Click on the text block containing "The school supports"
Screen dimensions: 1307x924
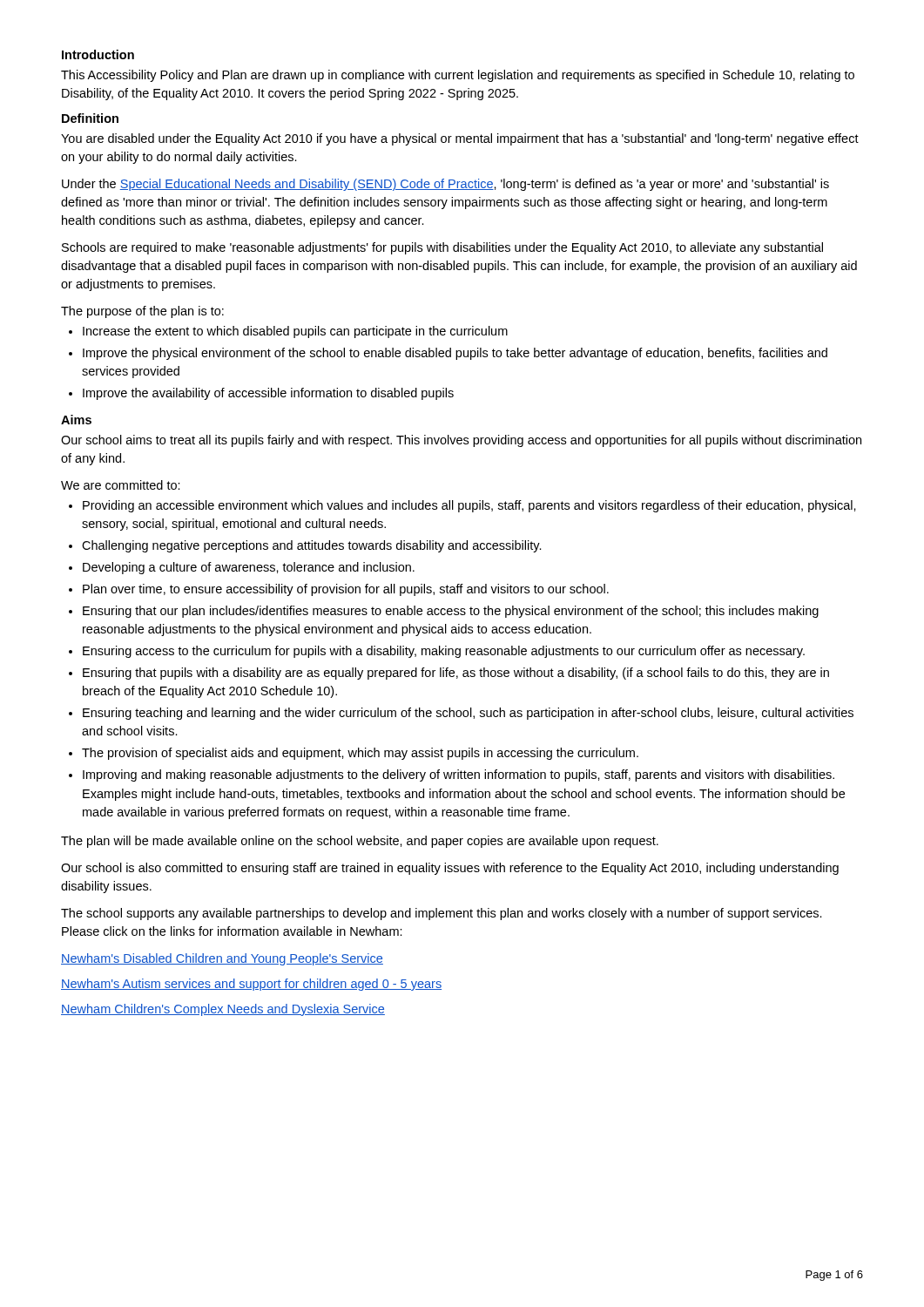click(x=442, y=922)
